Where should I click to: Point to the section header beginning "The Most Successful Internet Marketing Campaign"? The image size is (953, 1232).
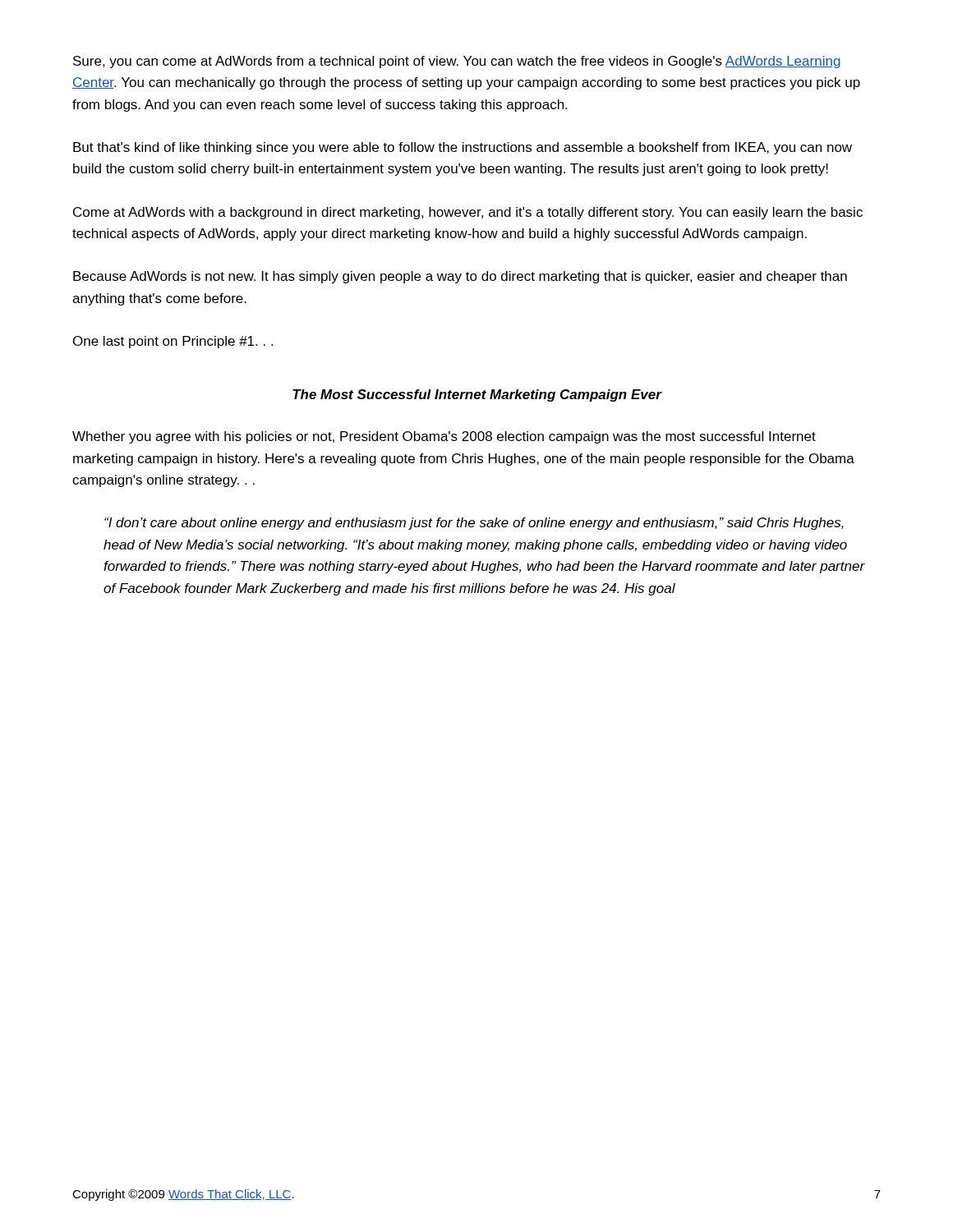476,395
